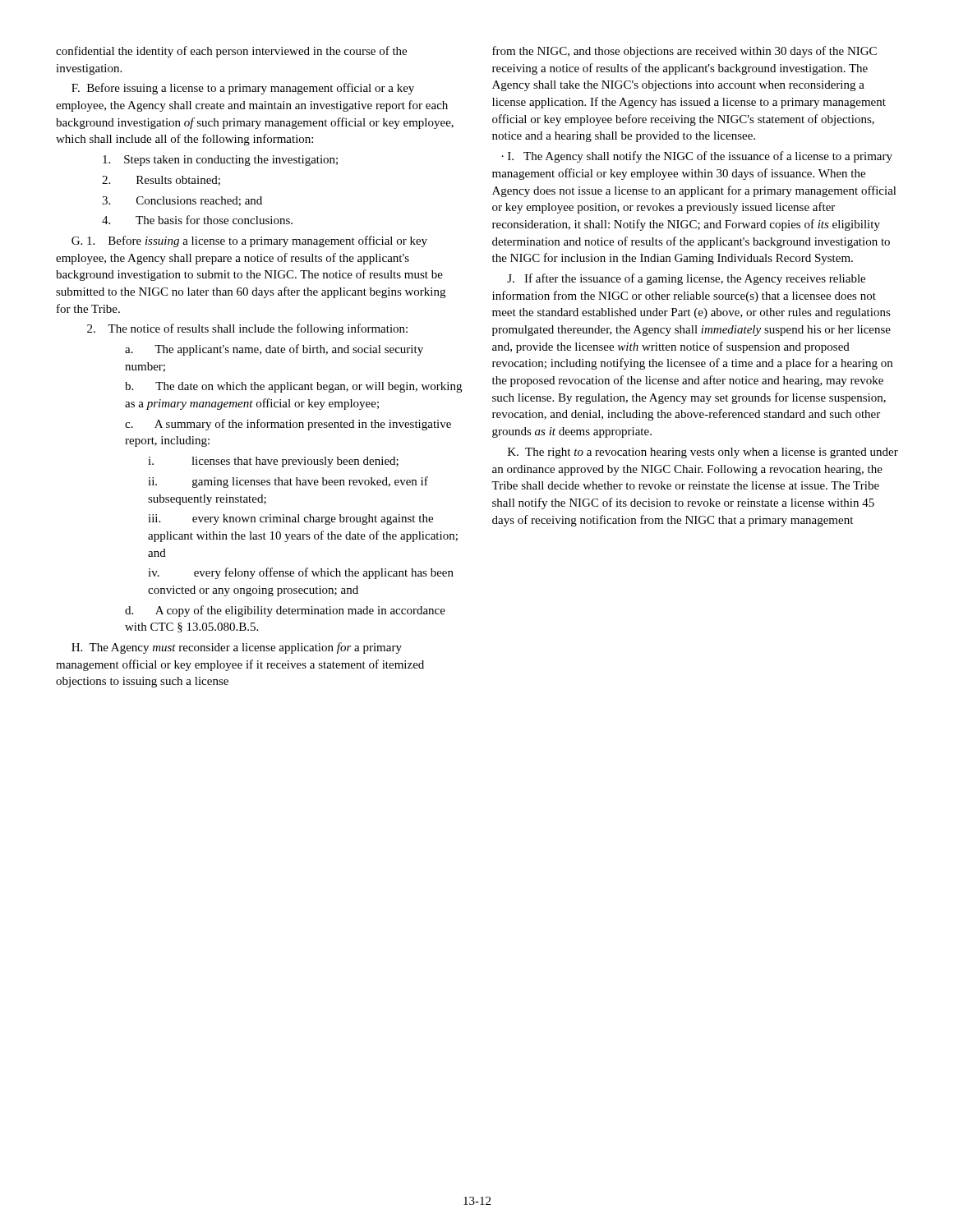Select the text block containing "· I. The Agency shall"
Image resolution: width=954 pixels, height=1232 pixels.
694,207
